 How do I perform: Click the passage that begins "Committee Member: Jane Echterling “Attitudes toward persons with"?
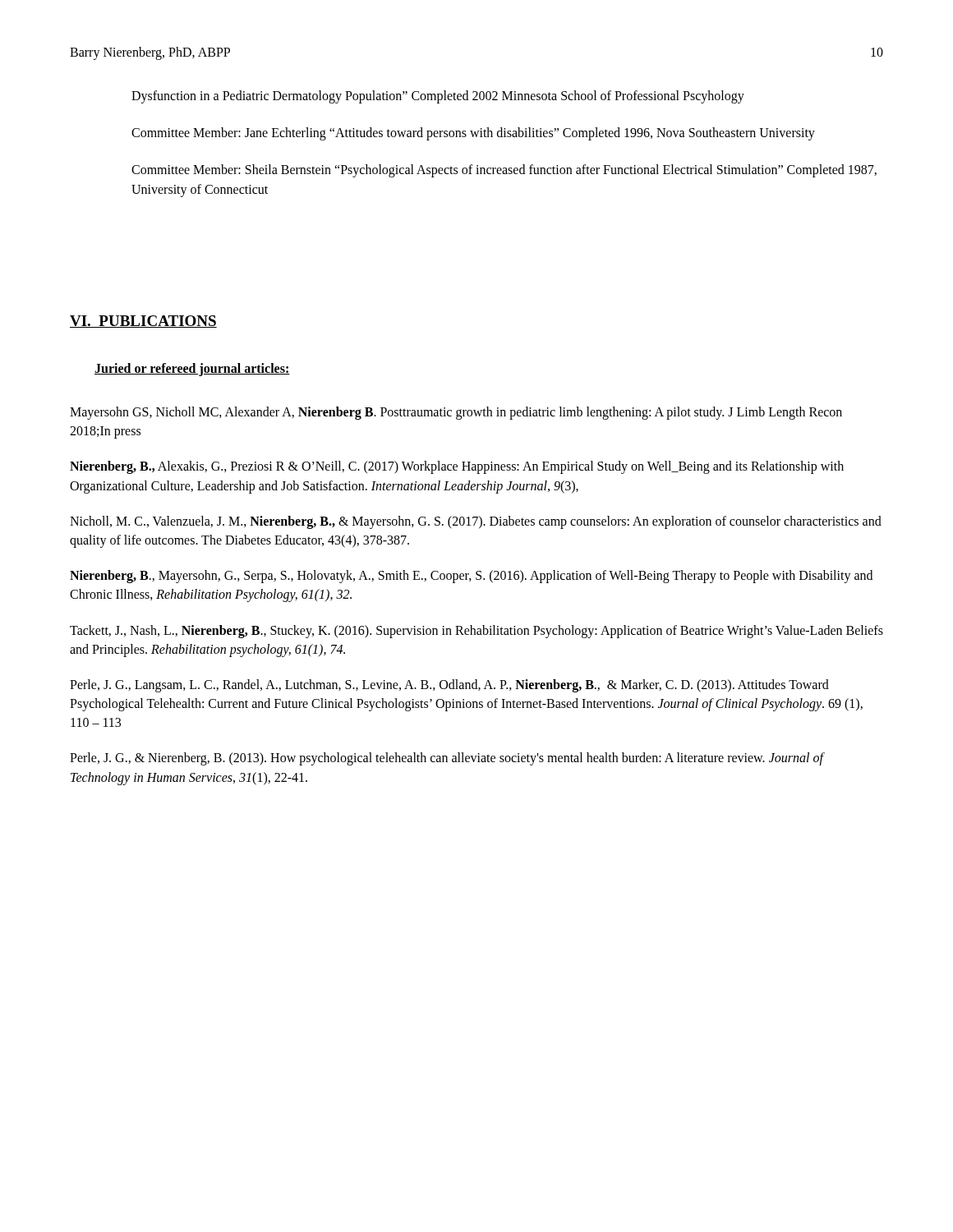pos(473,133)
